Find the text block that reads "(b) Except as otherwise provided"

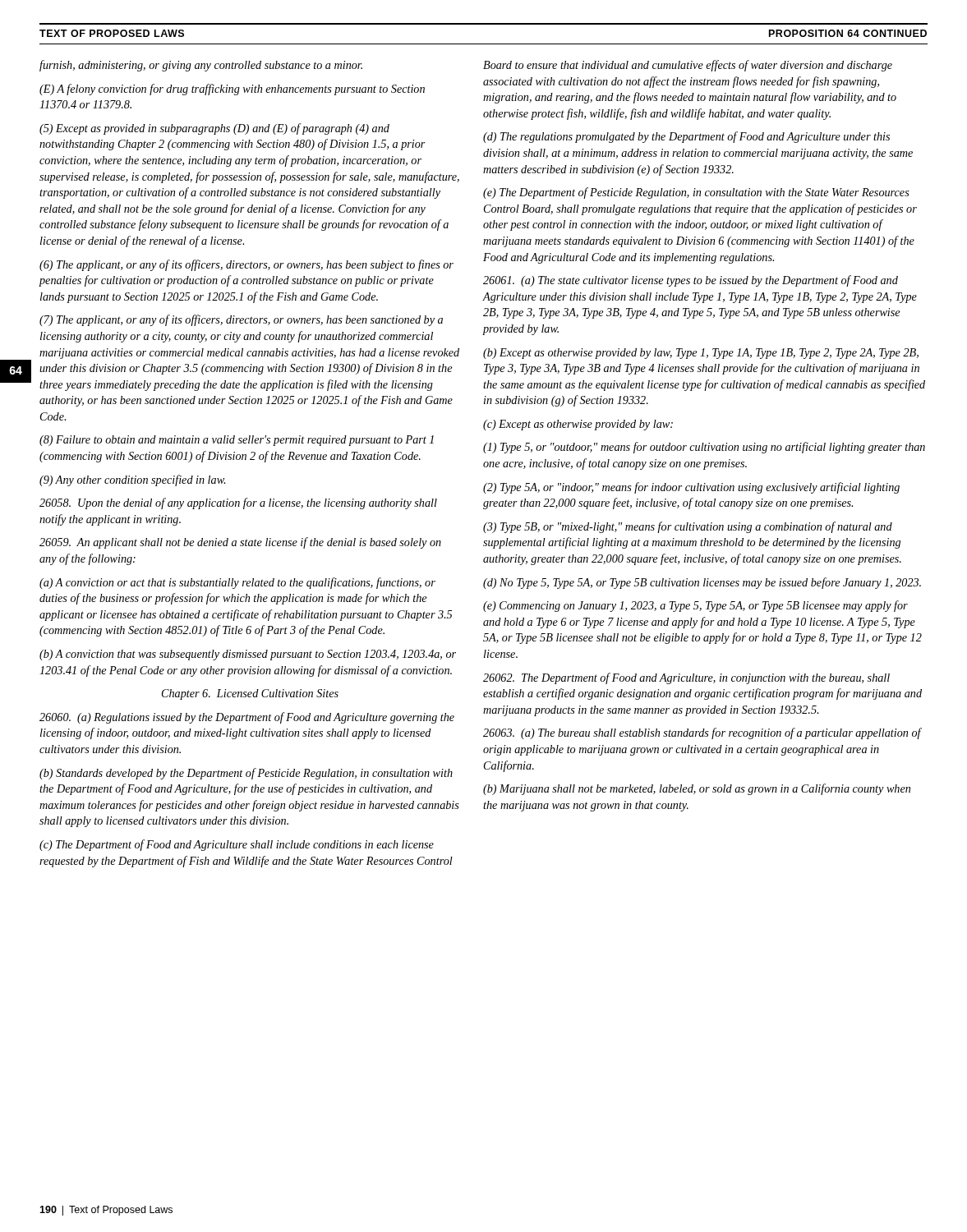704,376
